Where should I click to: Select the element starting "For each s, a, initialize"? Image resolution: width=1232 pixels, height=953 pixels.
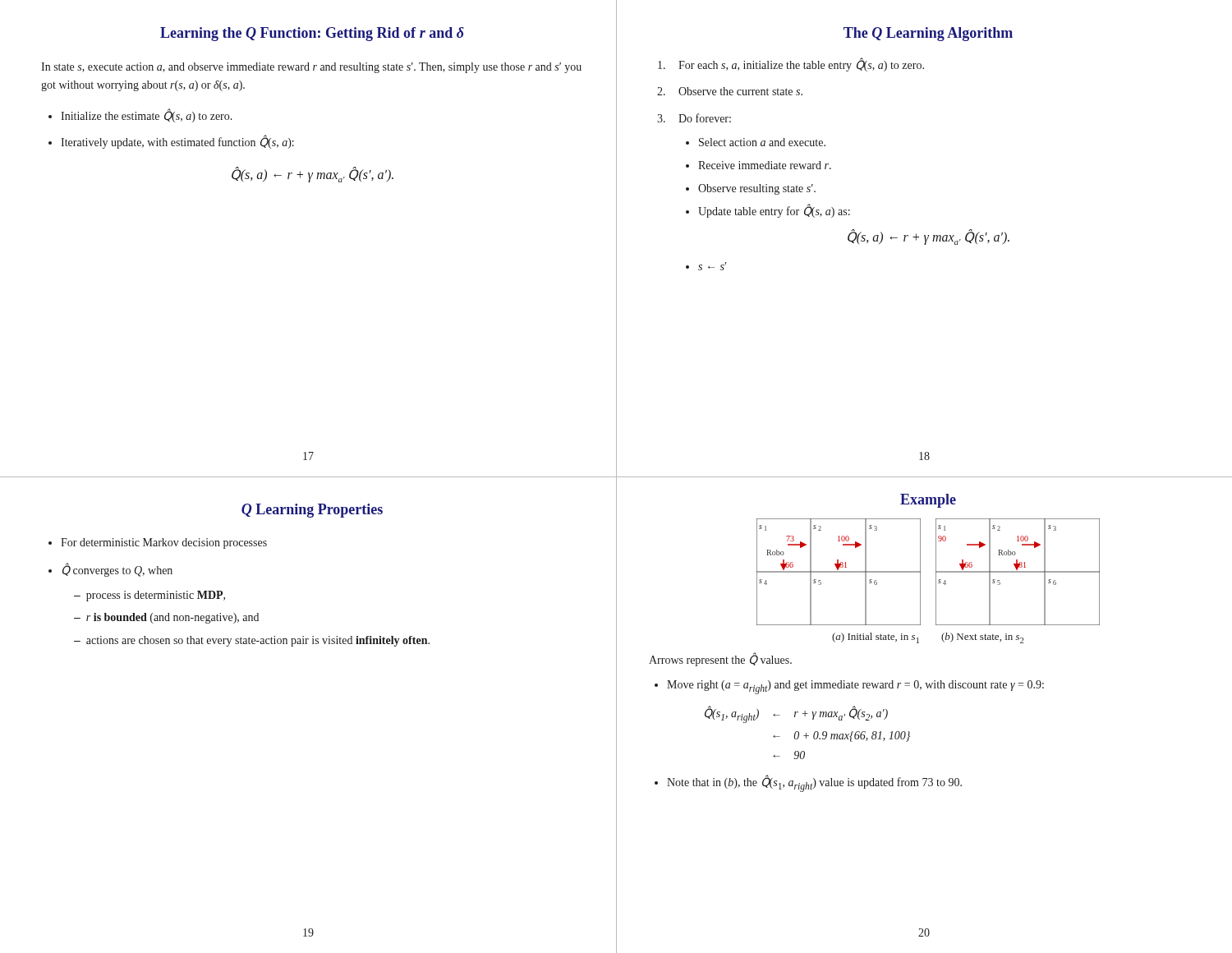pyautogui.click(x=791, y=66)
